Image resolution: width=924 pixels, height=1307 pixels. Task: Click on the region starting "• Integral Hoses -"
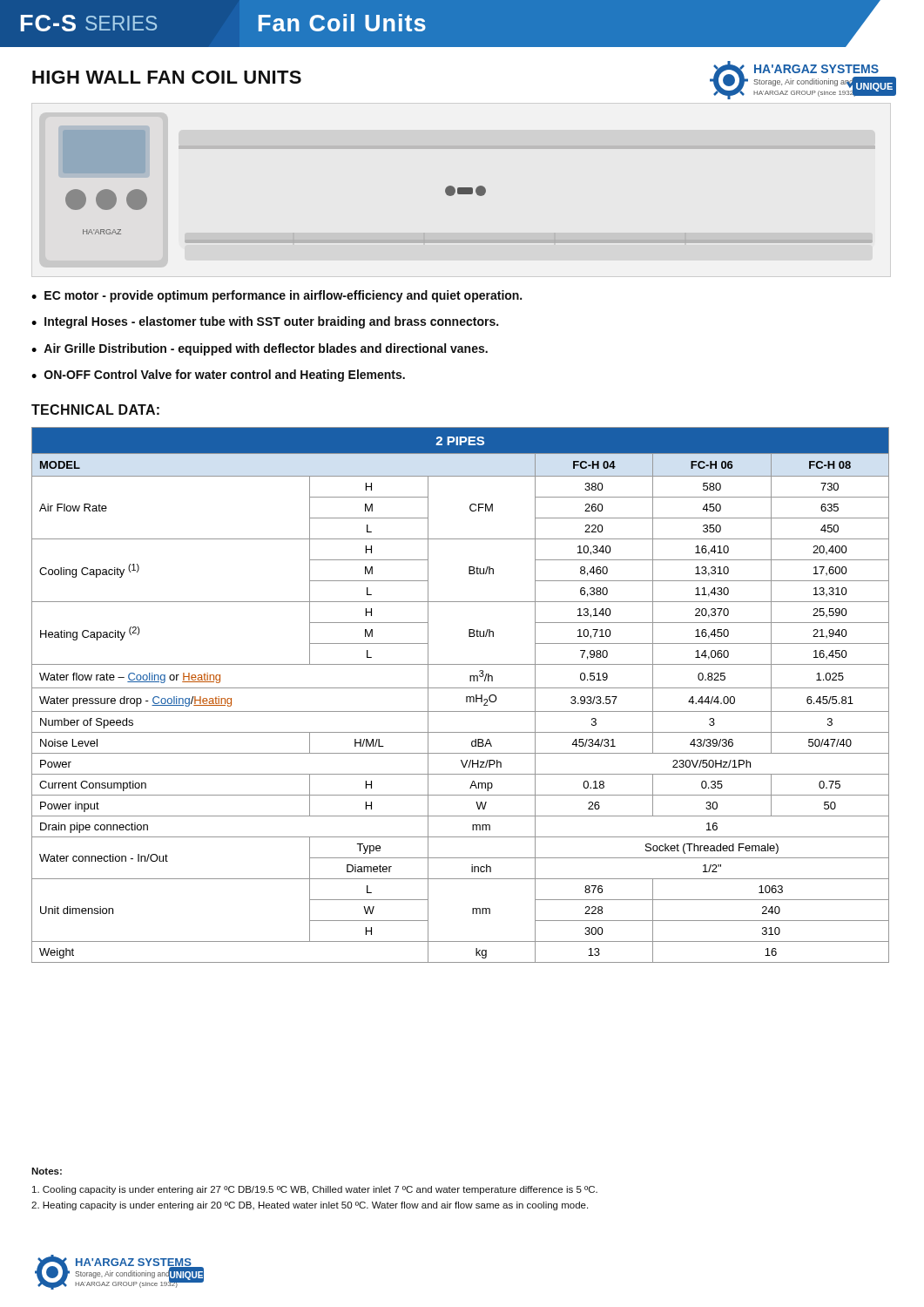click(x=265, y=324)
